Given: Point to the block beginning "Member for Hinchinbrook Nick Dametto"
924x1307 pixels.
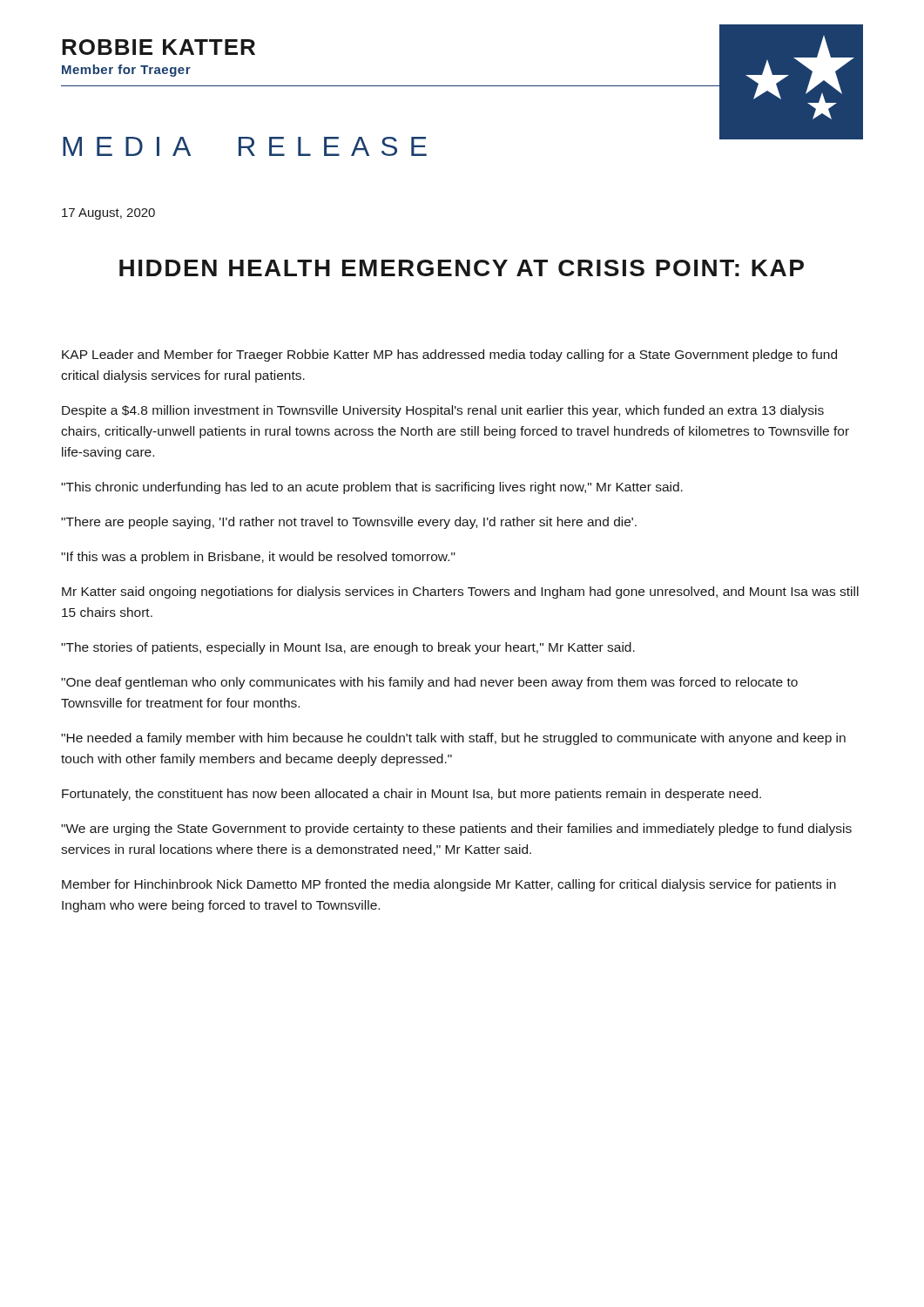Looking at the screenshot, I should click(x=462, y=895).
